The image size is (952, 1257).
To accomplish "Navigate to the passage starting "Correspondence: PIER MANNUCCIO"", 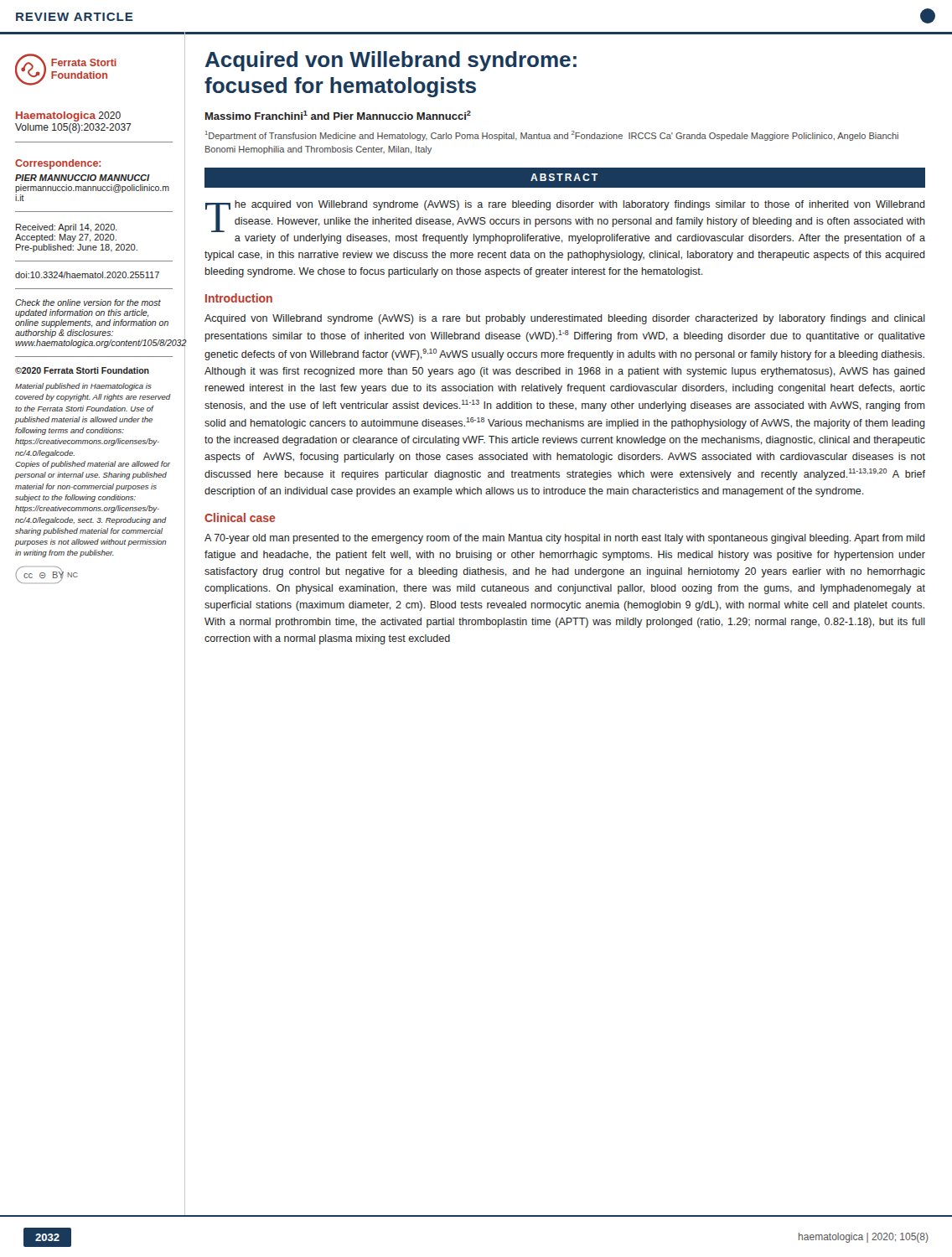I will pos(94,180).
